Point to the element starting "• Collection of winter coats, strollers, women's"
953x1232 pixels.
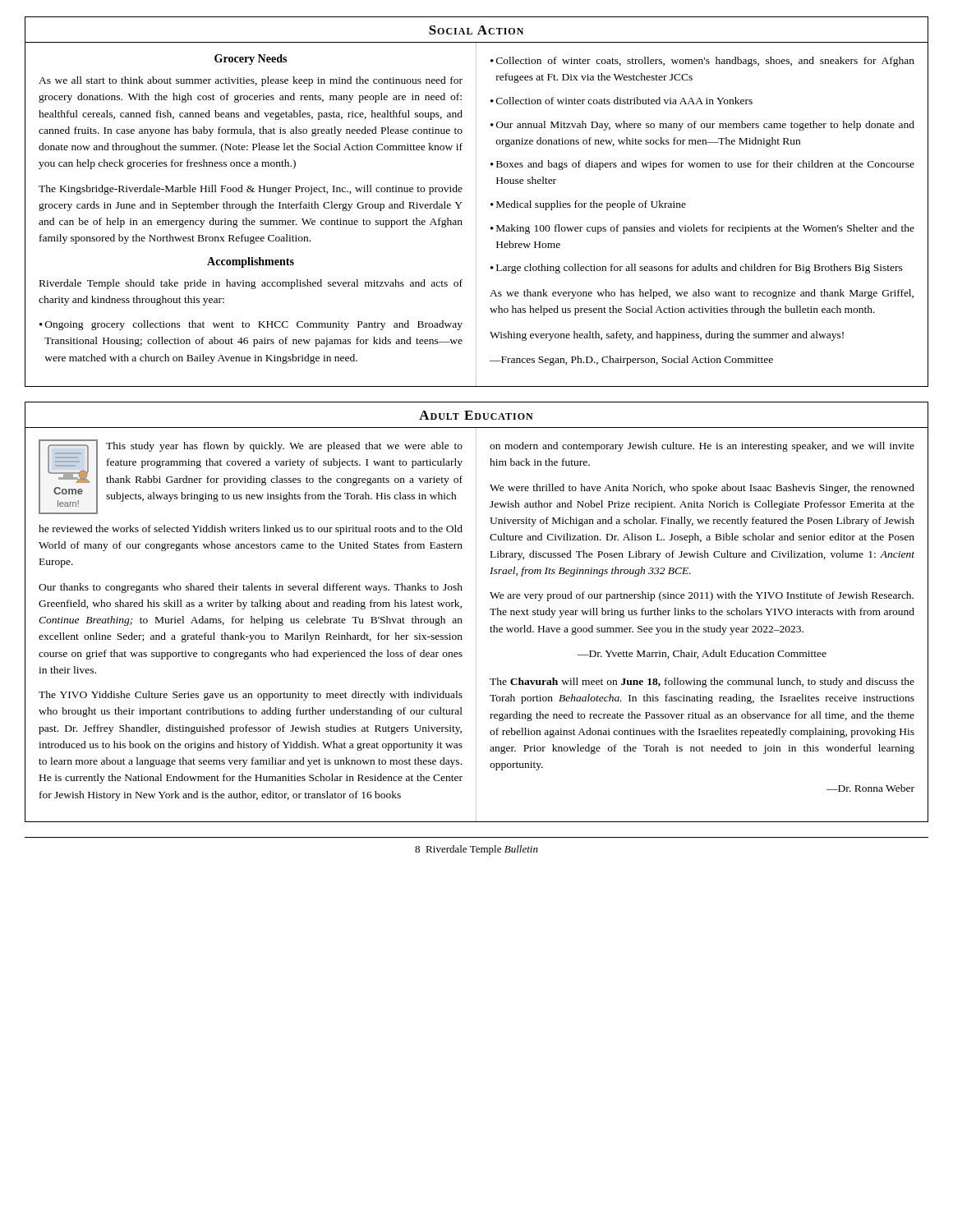(702, 69)
